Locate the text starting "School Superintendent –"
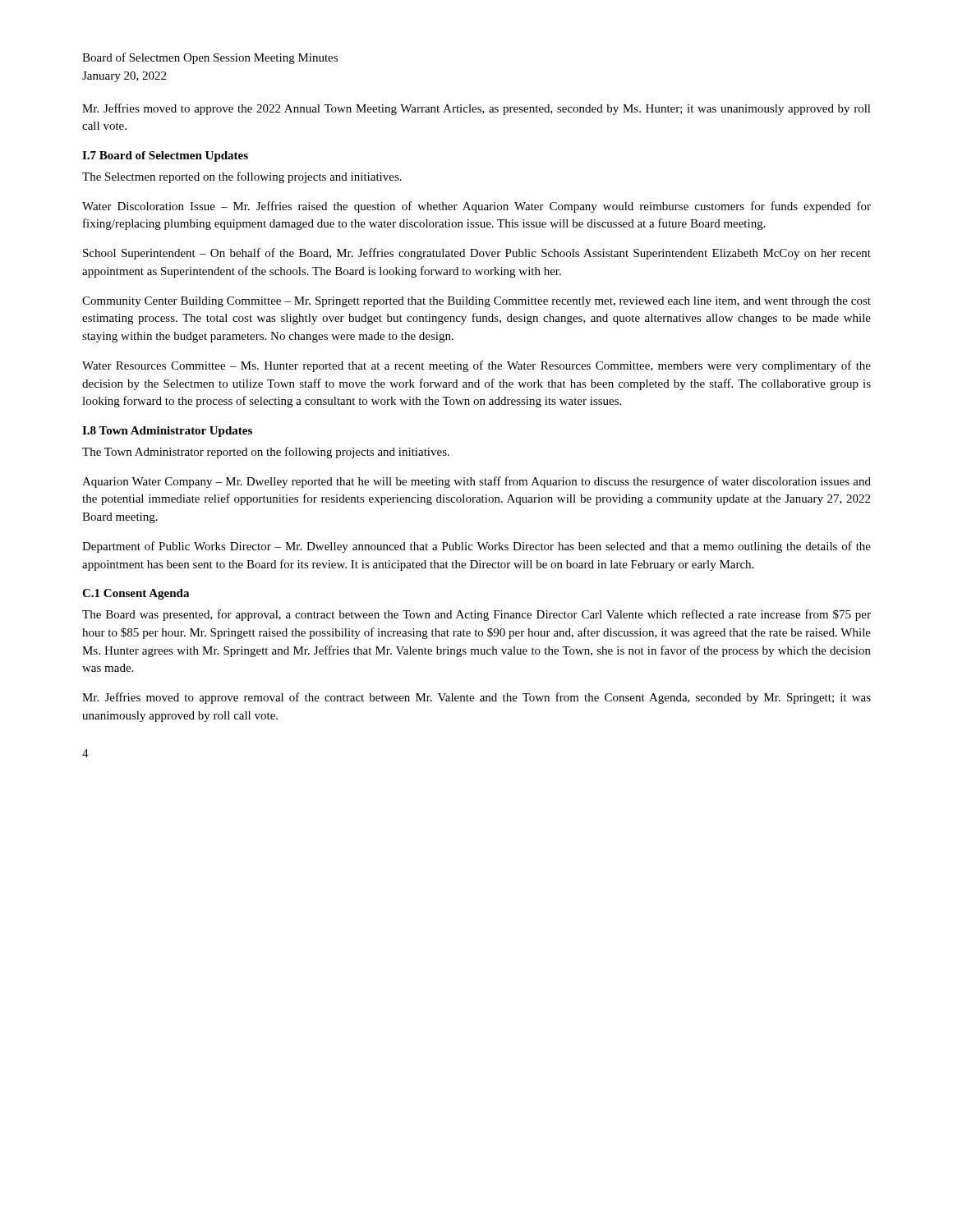Viewport: 953px width, 1232px height. point(476,263)
